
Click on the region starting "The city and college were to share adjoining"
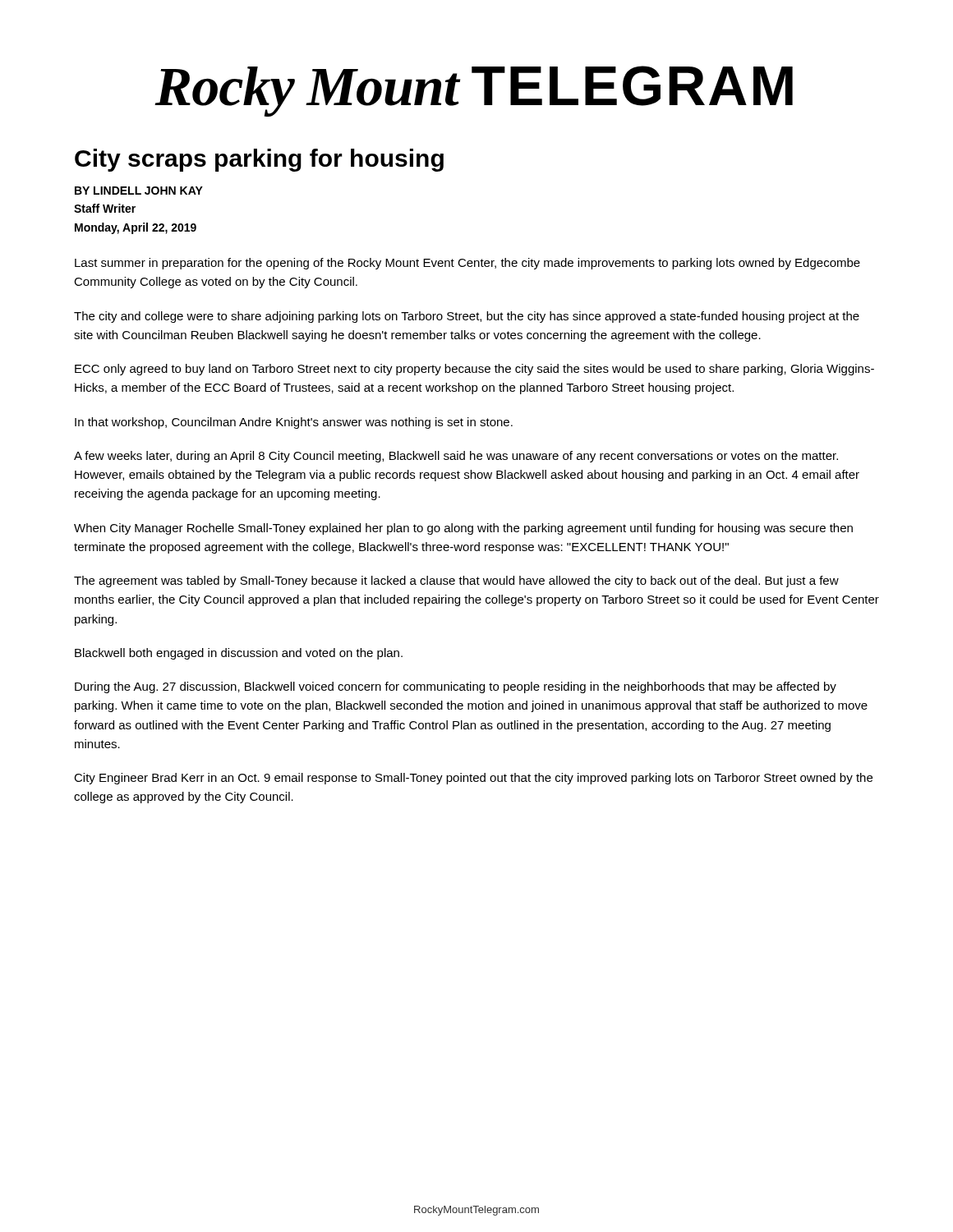[467, 325]
